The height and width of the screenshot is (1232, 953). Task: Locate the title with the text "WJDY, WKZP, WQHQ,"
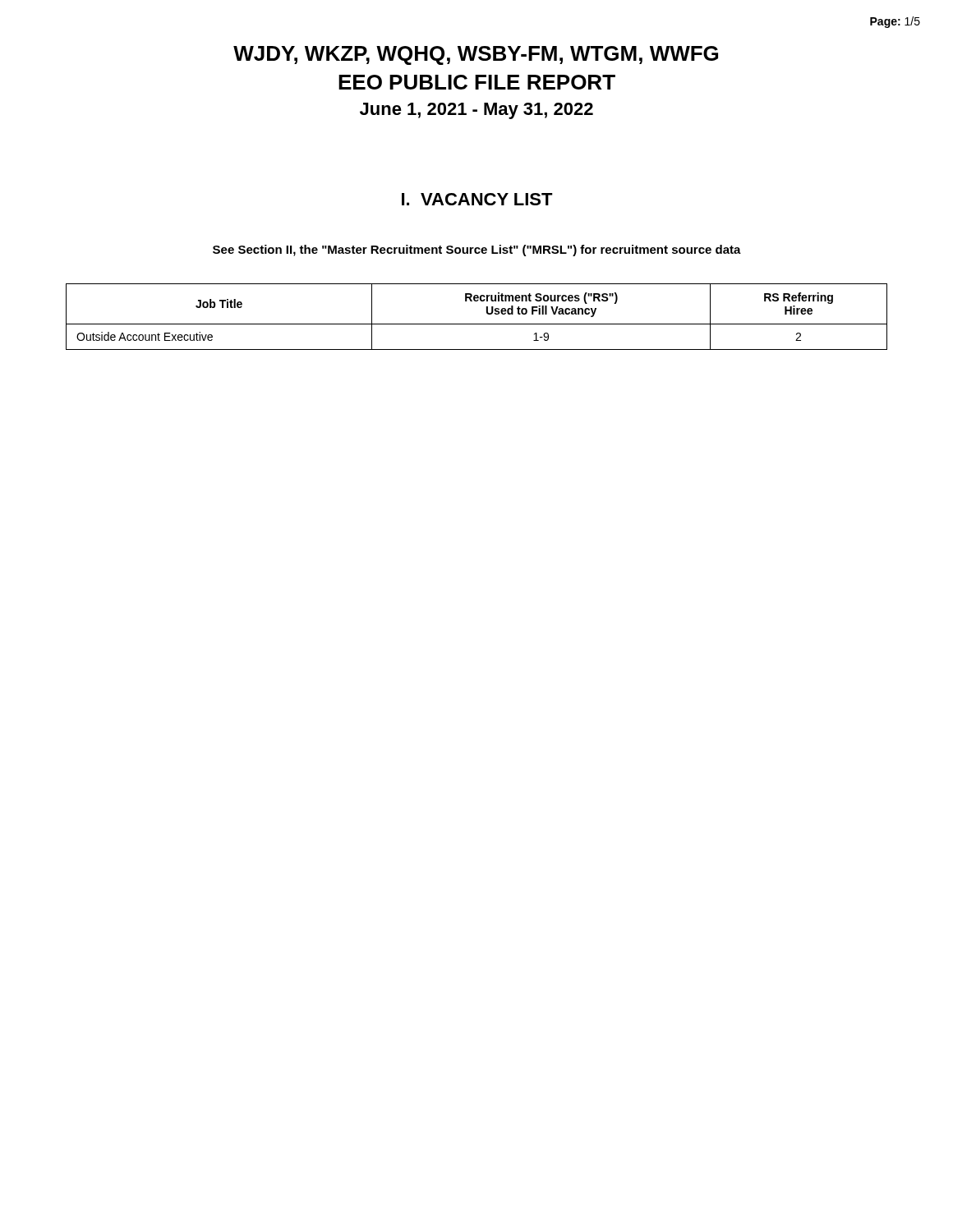point(476,80)
